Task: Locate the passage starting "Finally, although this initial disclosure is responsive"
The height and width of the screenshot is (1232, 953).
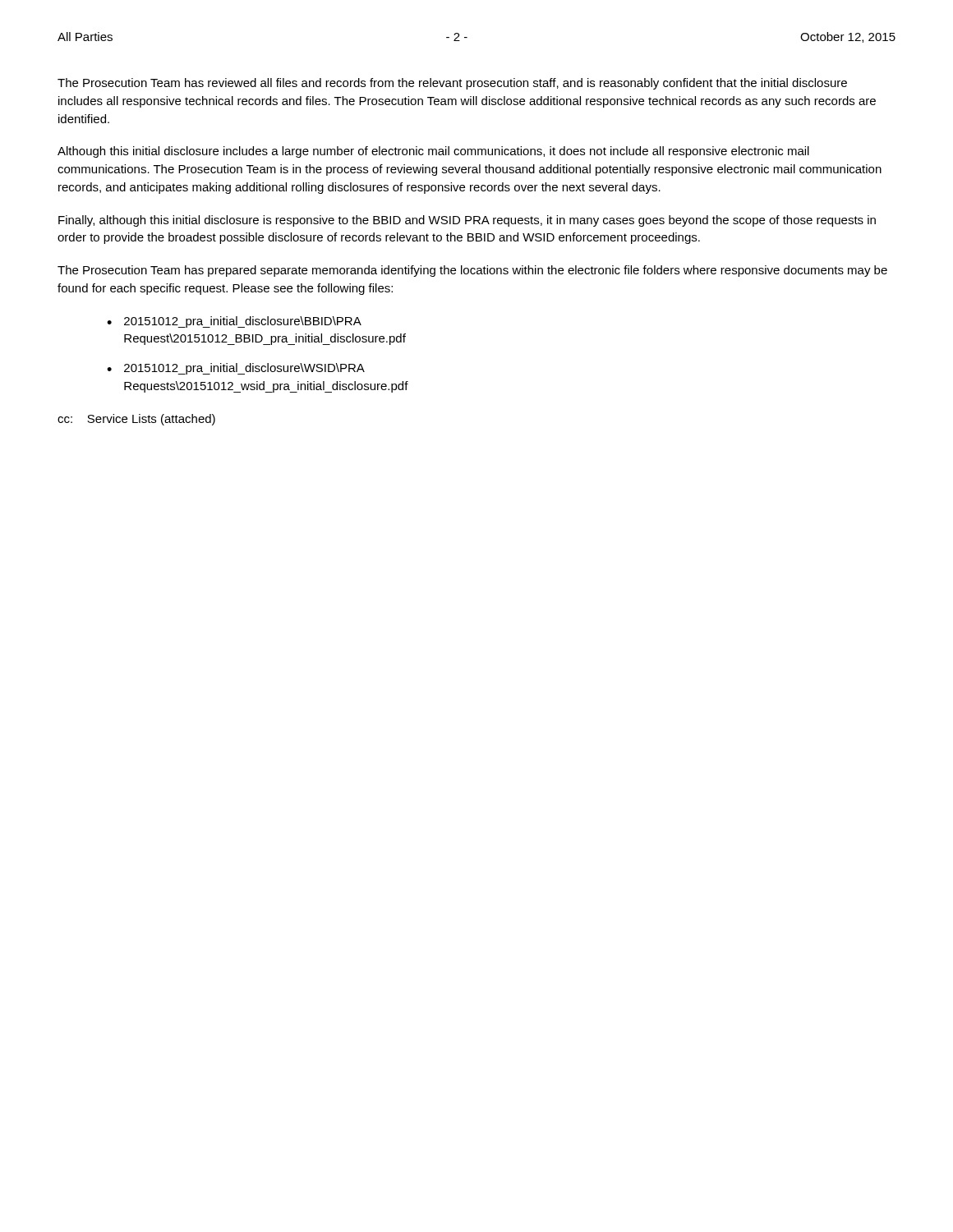Action: click(x=467, y=228)
